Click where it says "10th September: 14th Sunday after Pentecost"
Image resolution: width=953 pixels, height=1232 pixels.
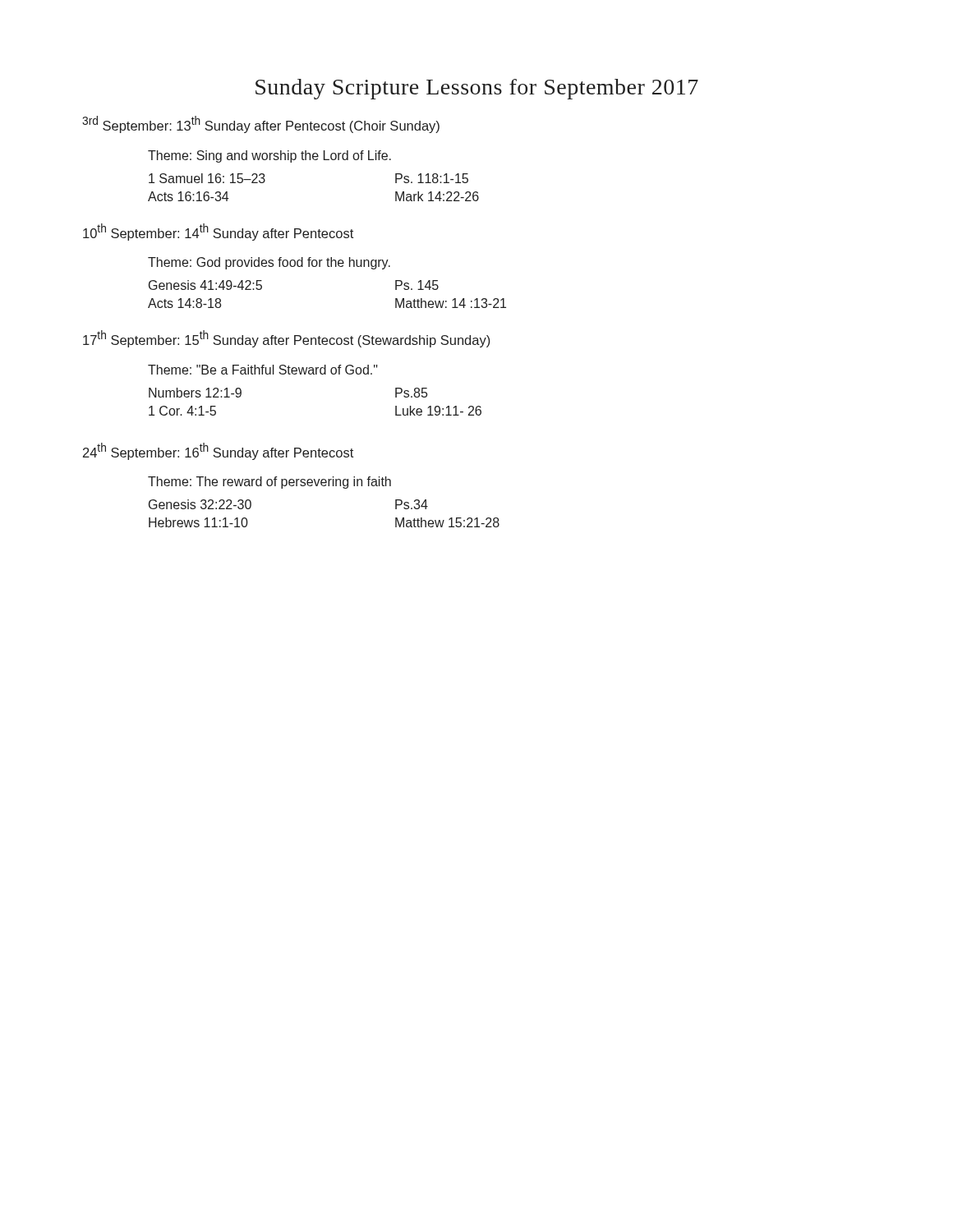[218, 232]
